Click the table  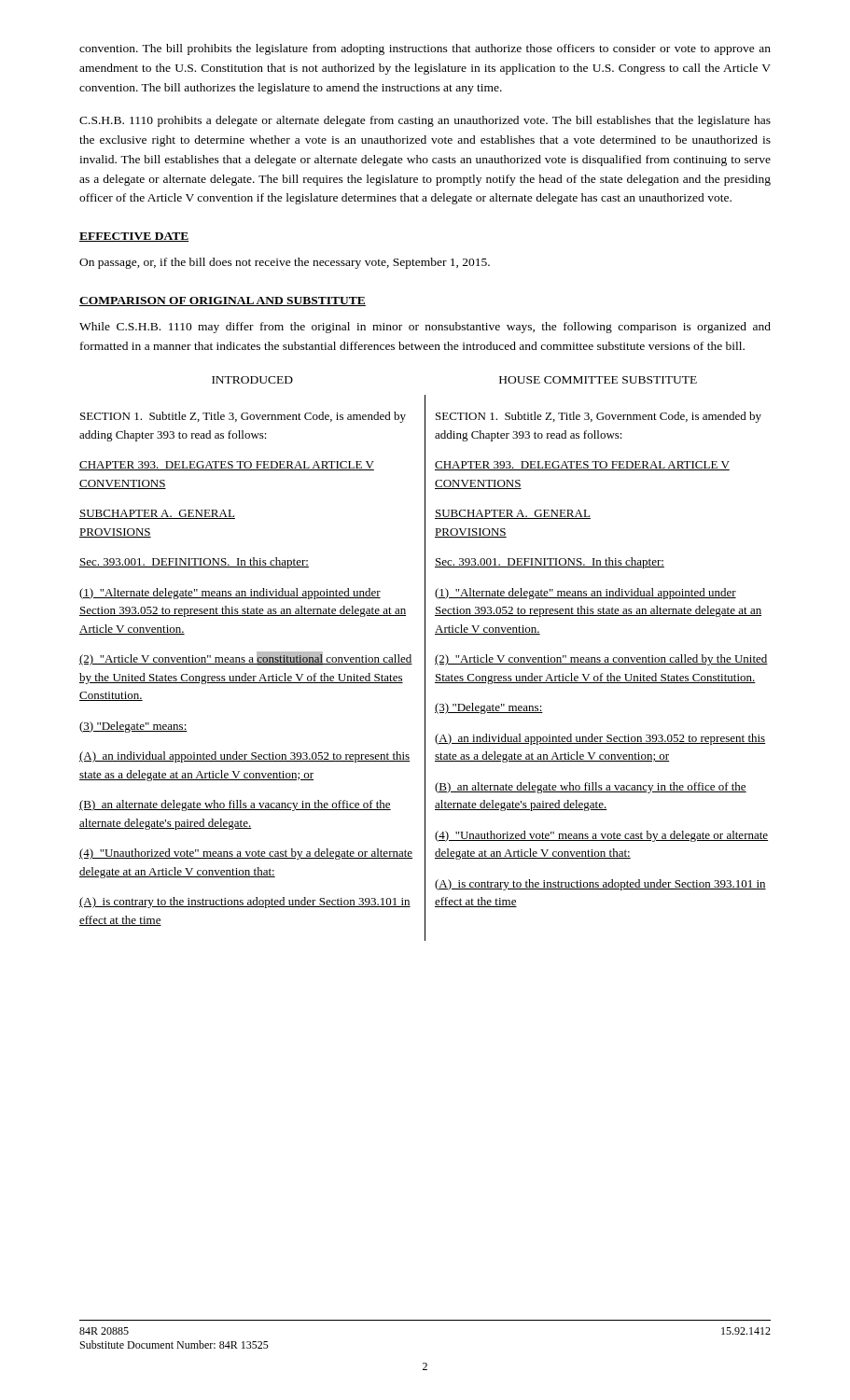click(425, 656)
